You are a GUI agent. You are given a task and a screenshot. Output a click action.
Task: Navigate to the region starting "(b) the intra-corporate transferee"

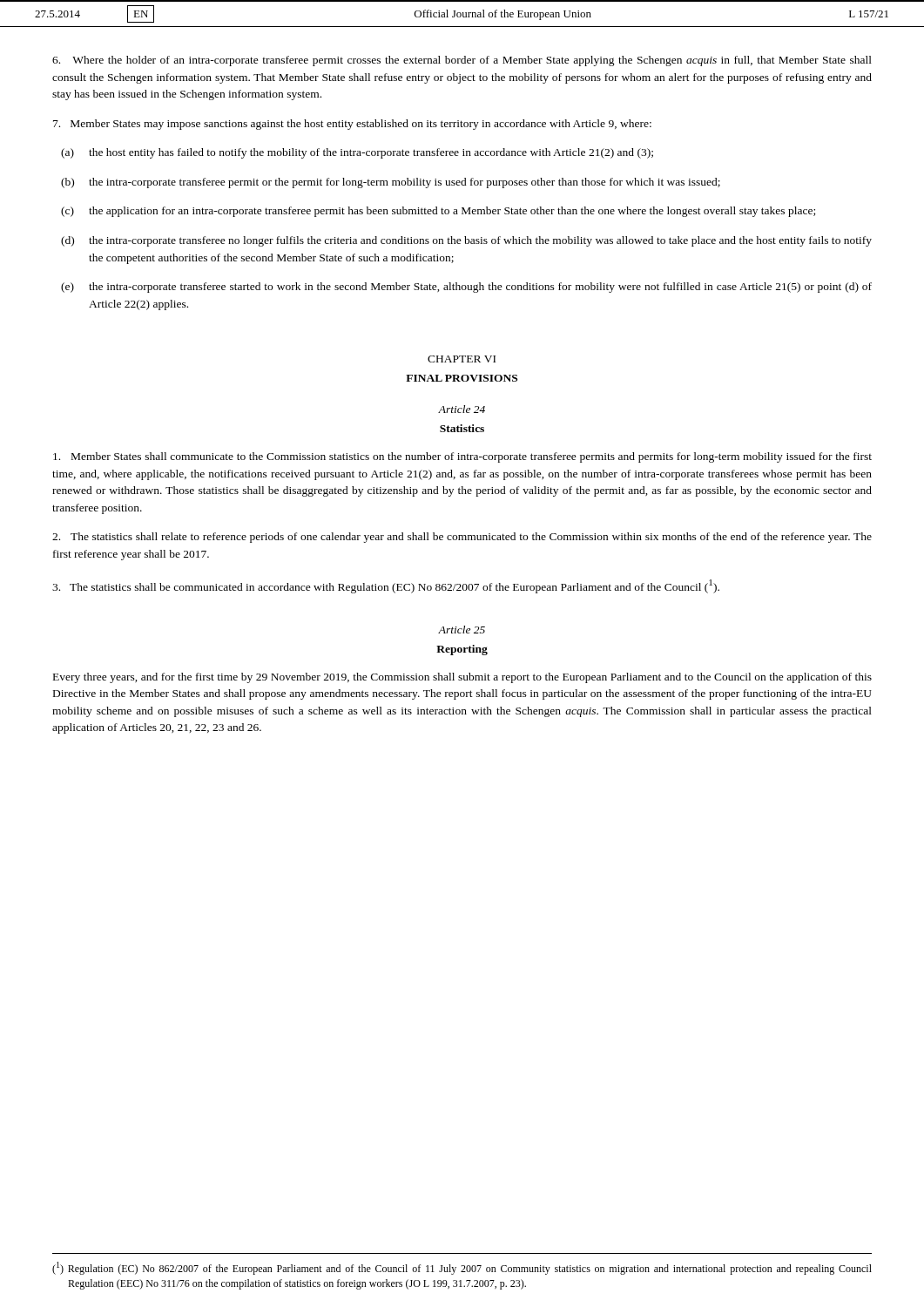click(x=462, y=182)
